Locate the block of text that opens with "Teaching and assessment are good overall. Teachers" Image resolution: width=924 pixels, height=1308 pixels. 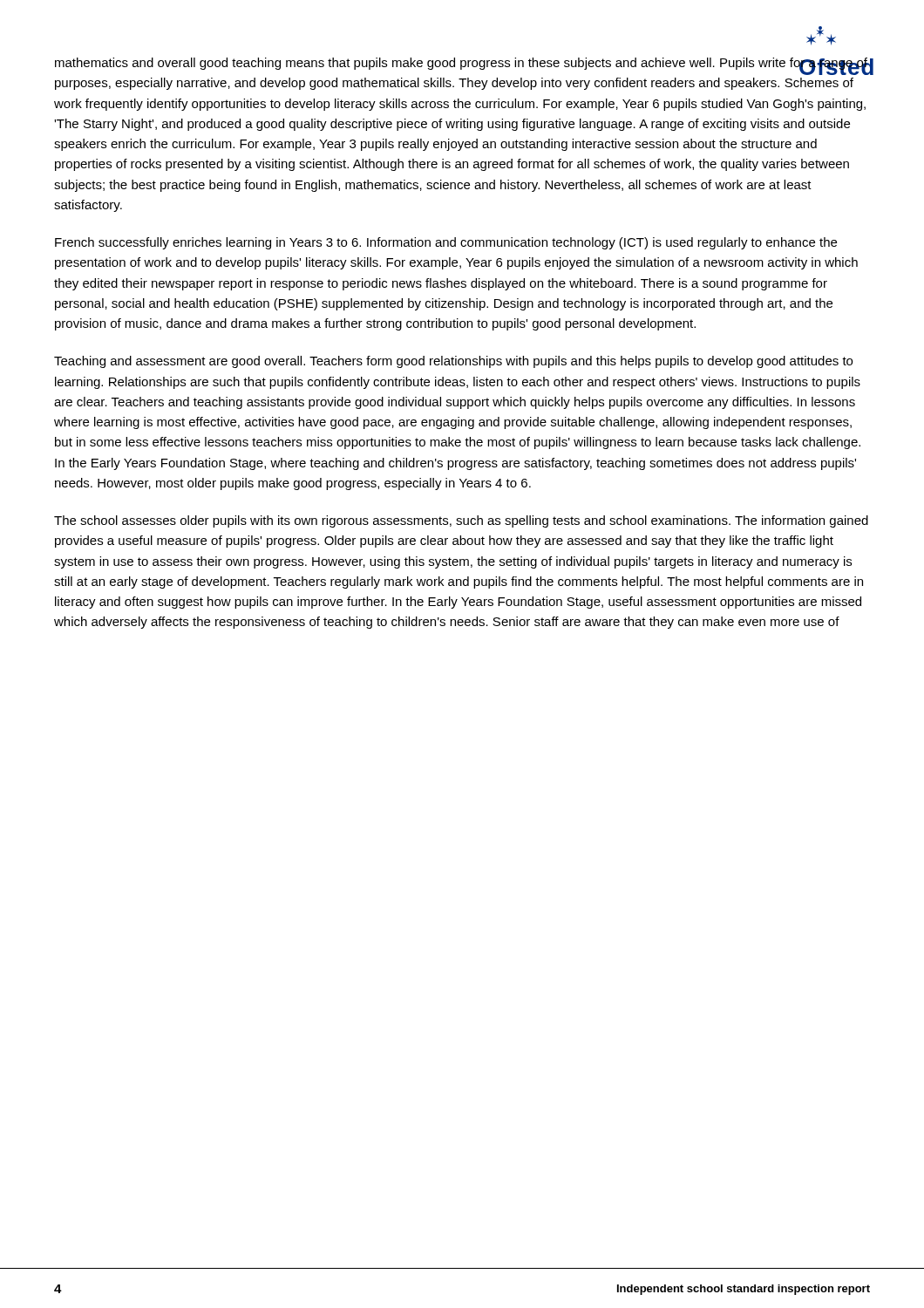(458, 422)
